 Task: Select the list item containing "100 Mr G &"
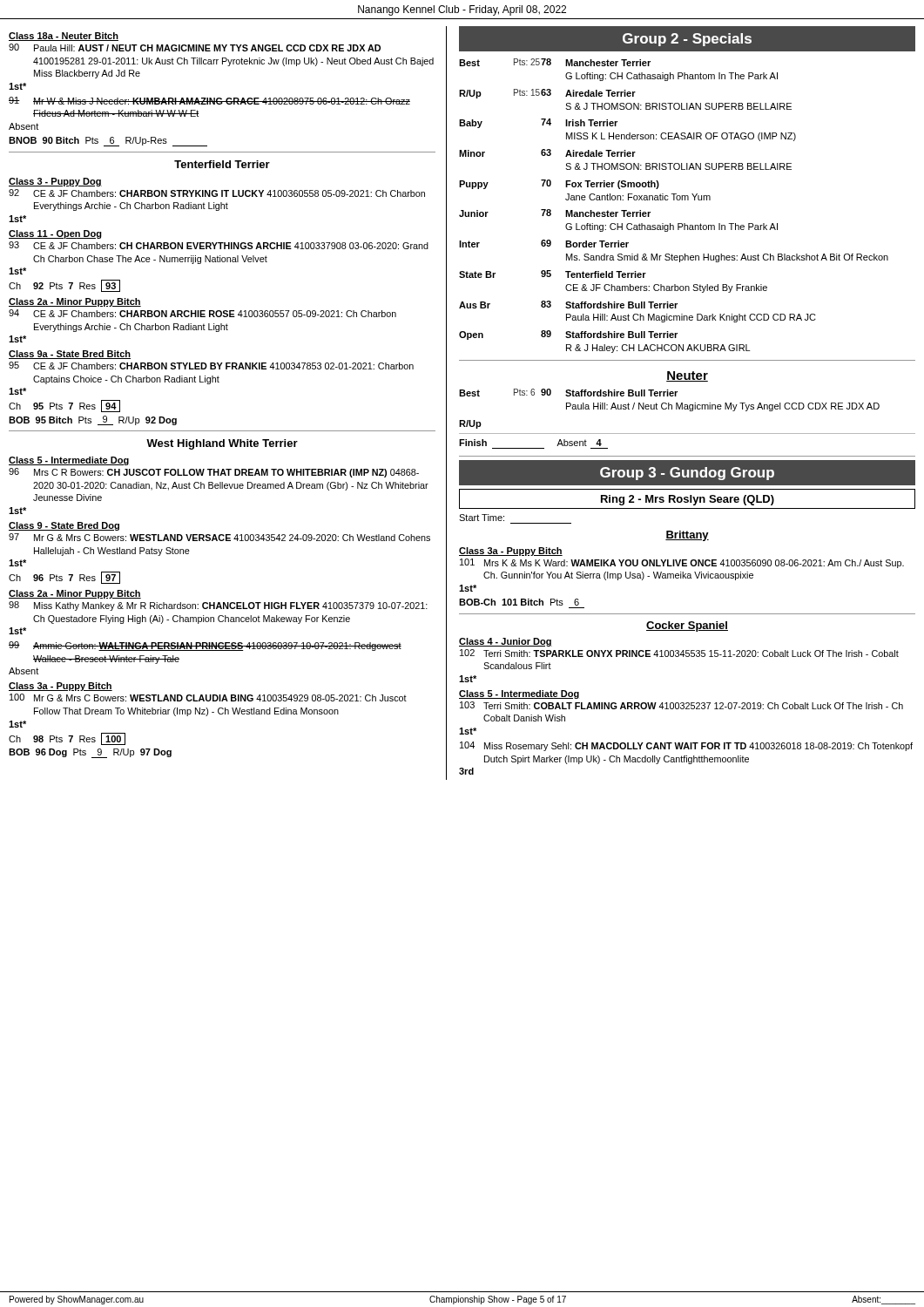222,711
